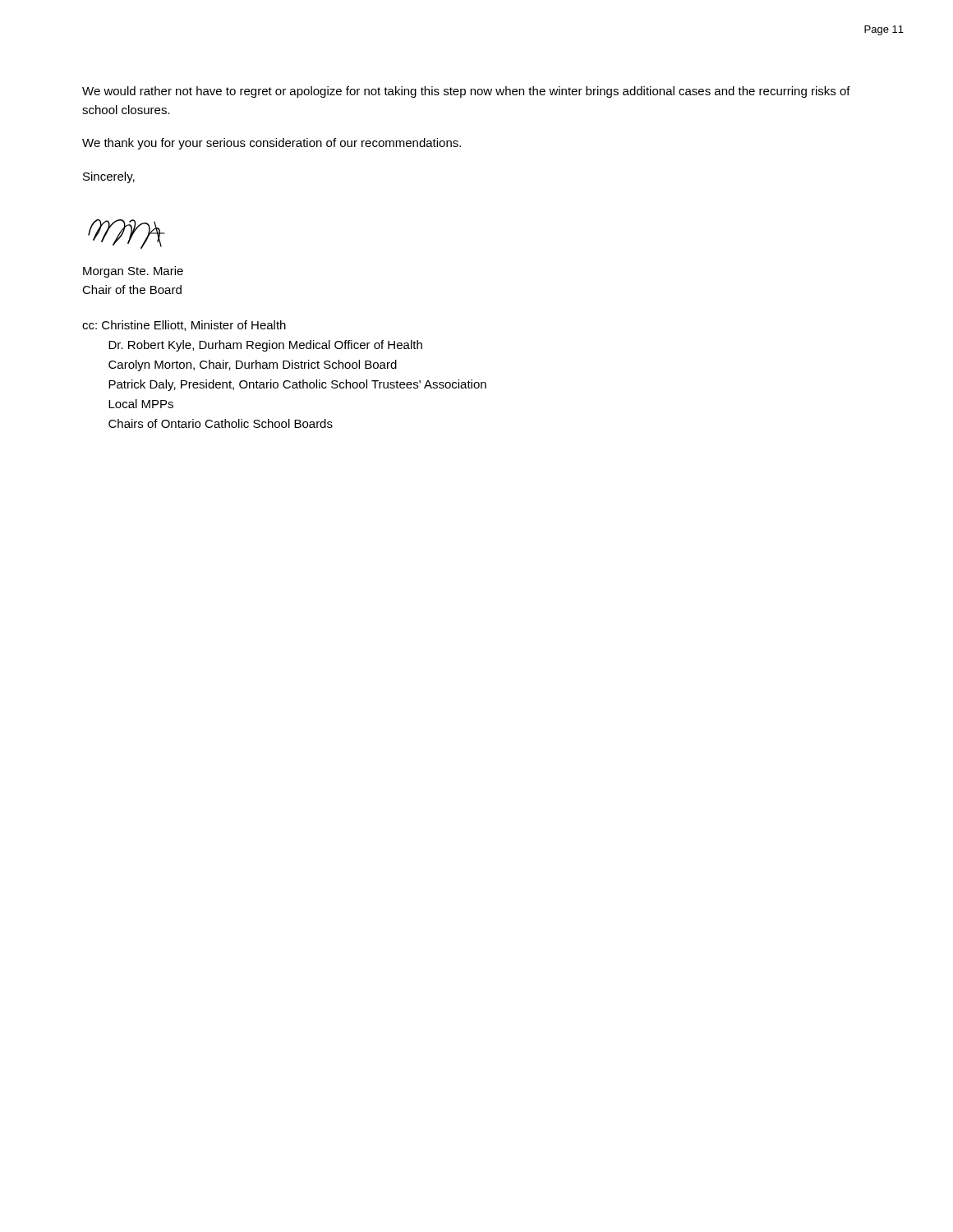Locate the text "Morgan Ste. Marie Chair of the Board"
The image size is (953, 1232).
point(133,280)
